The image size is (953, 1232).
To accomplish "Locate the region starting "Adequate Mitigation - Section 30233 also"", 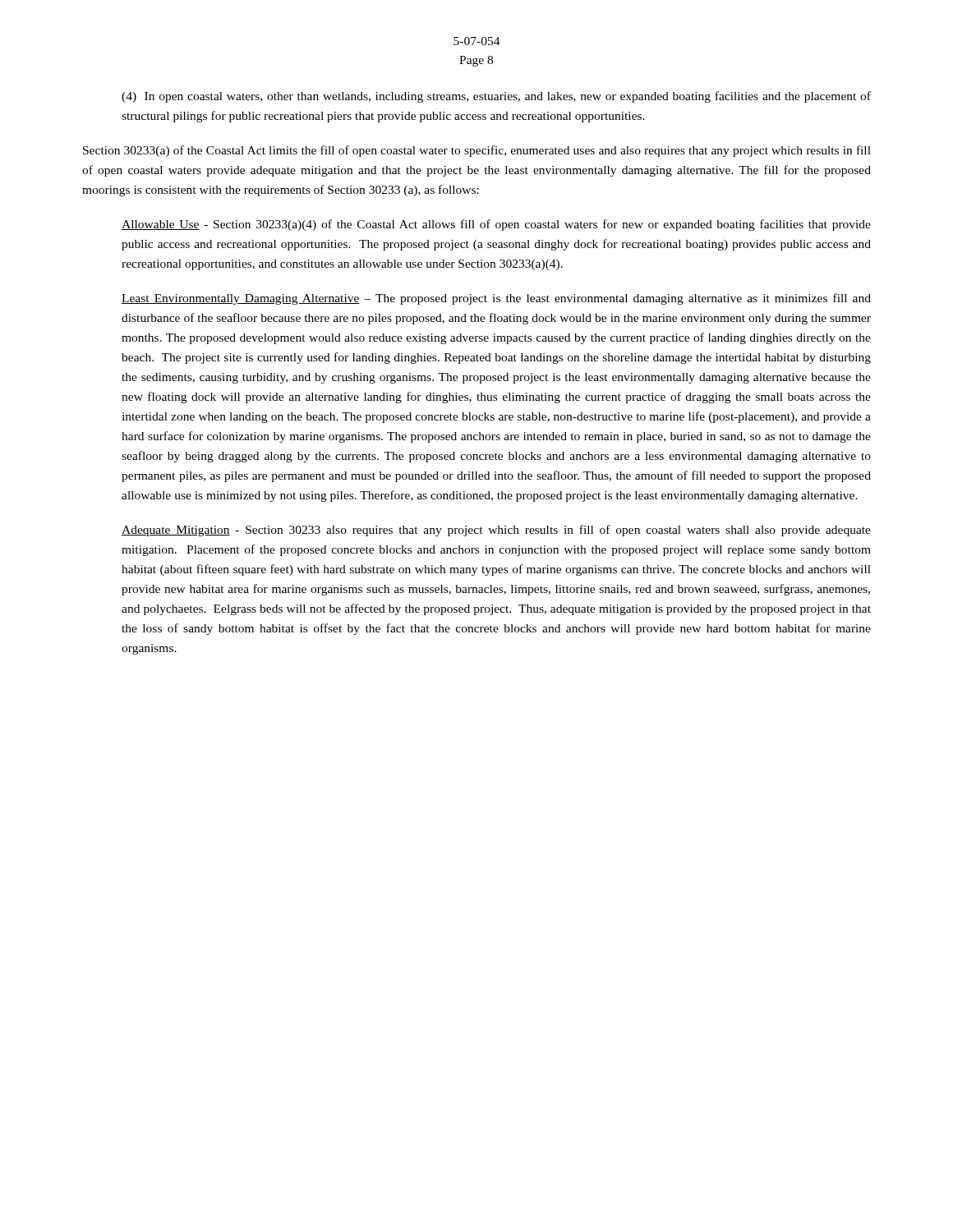I will point(496,588).
